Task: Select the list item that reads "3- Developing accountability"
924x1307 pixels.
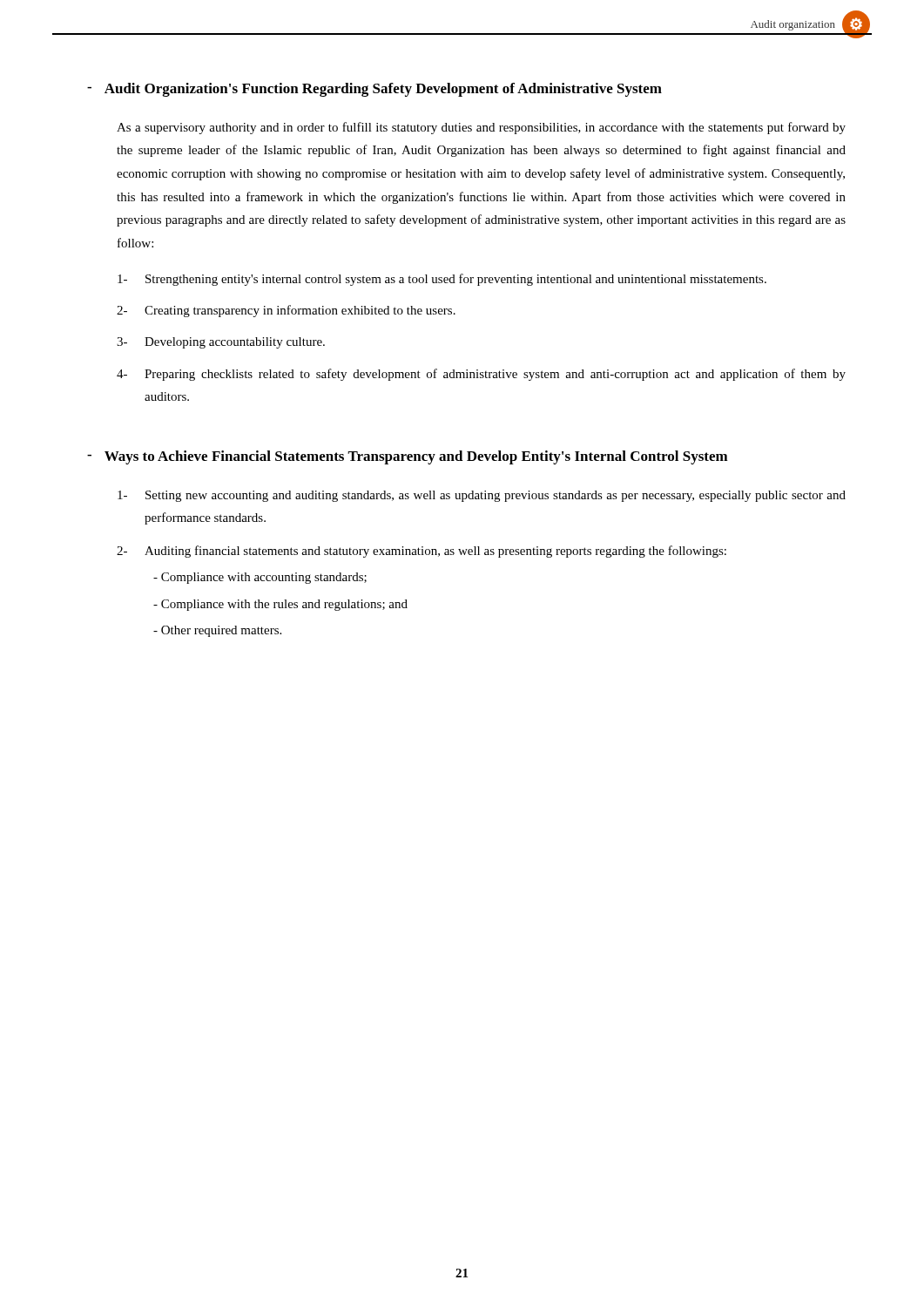Action: [221, 342]
